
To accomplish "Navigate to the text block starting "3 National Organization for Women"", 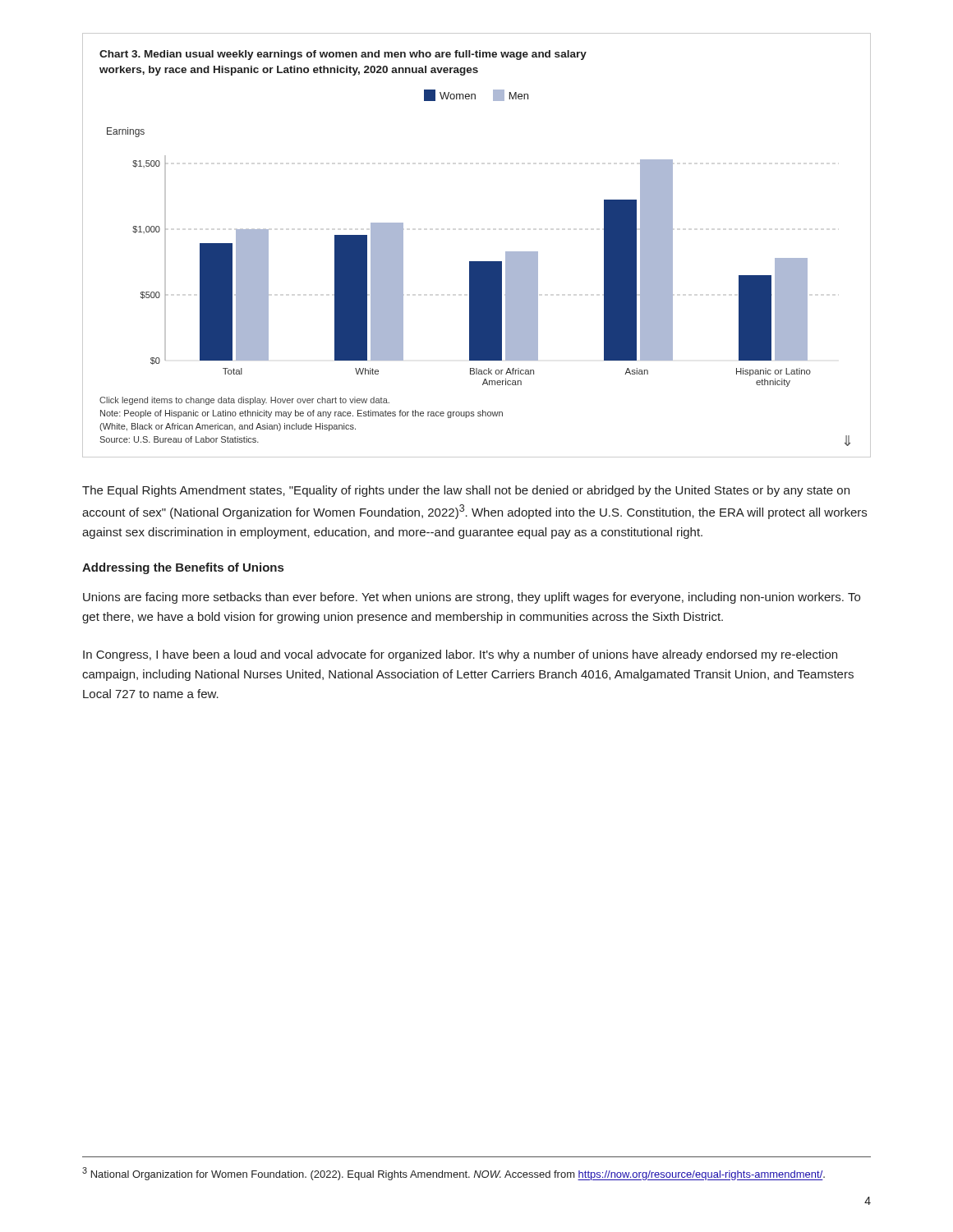I will pyautogui.click(x=476, y=1173).
